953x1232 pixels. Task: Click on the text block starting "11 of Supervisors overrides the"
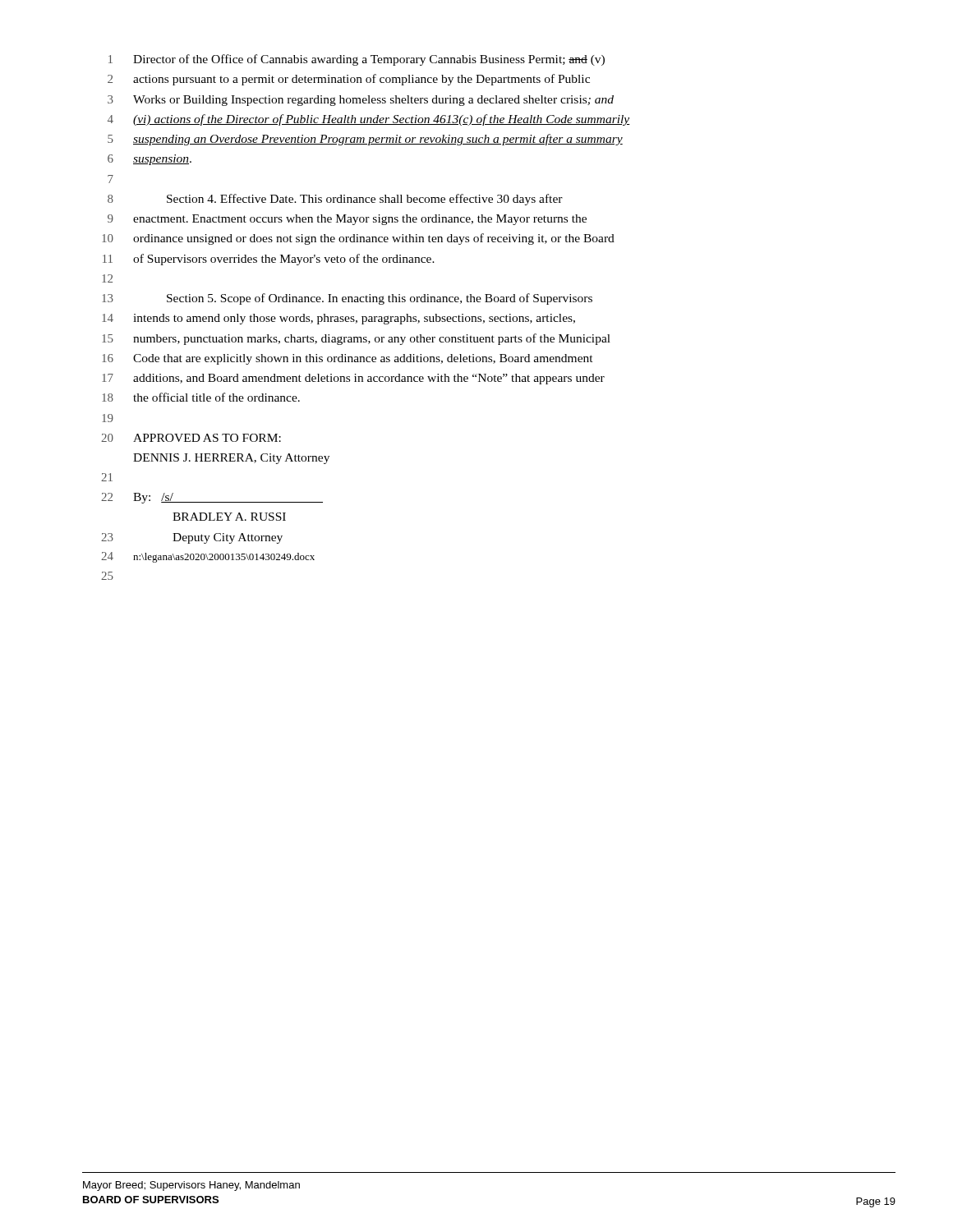269,260
